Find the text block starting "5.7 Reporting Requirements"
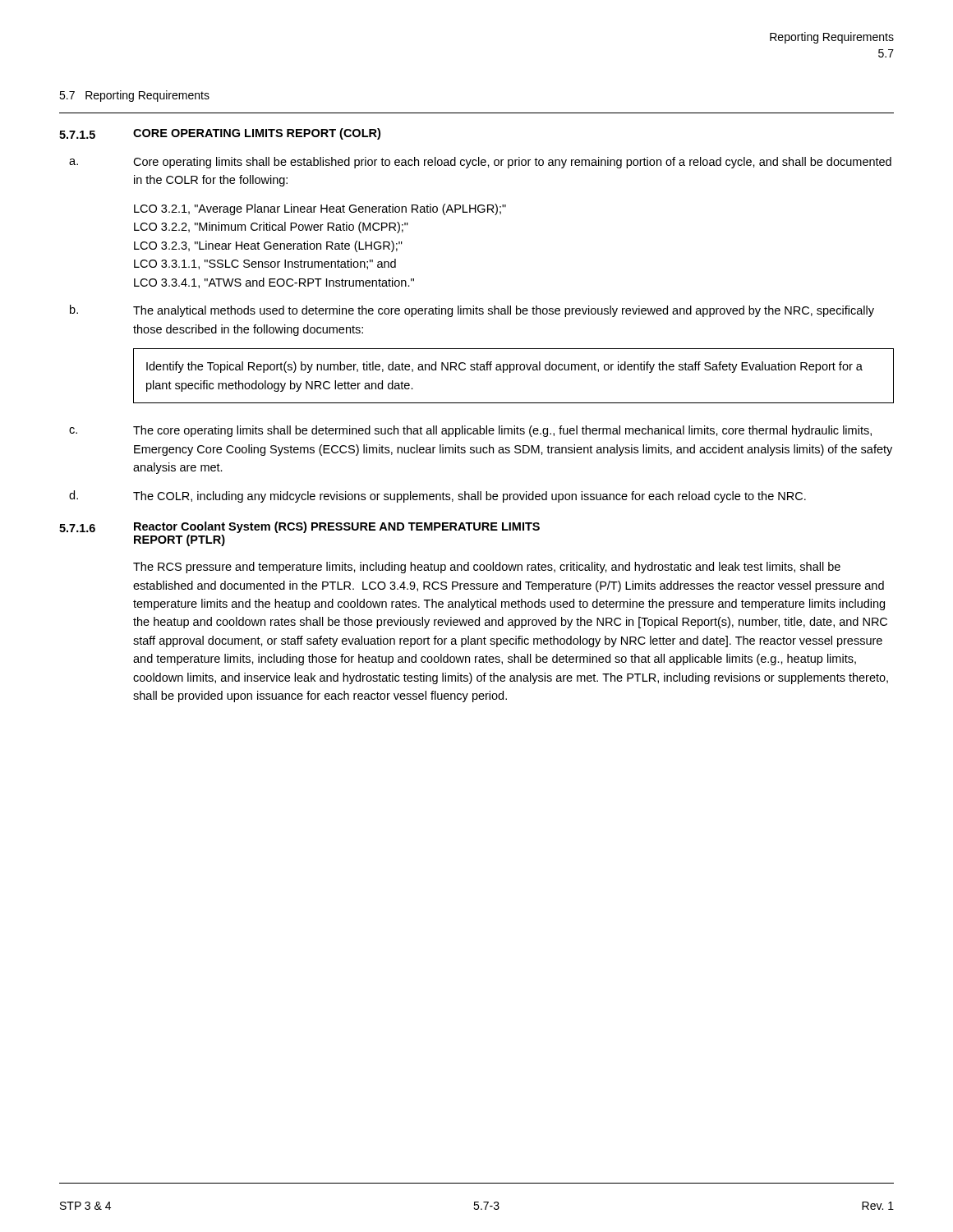953x1232 pixels. coord(134,95)
